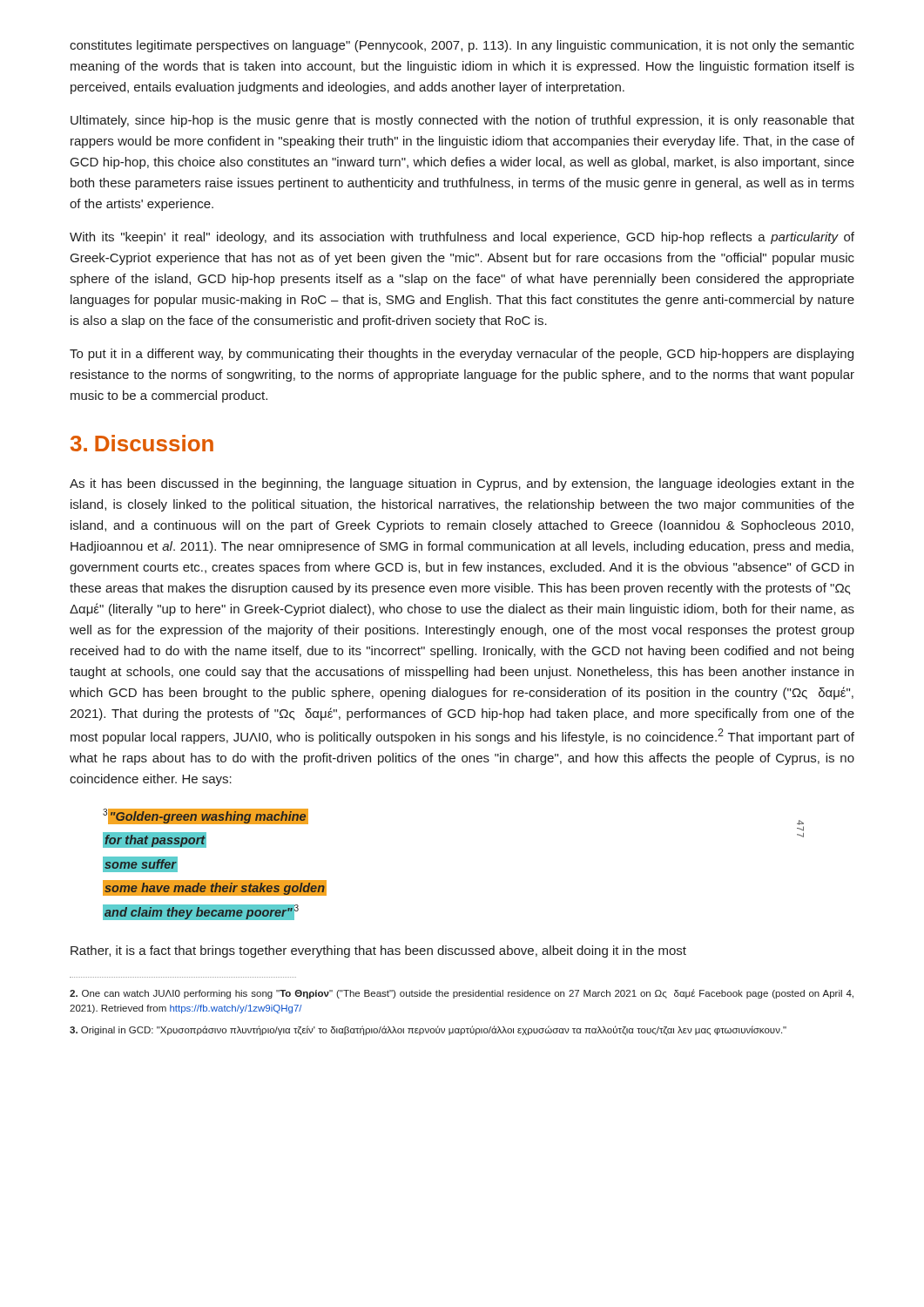Where is the passage that starts "constitutes legitimate perspectives on language""?
This screenshot has height=1307, width=924.
[x=462, y=66]
